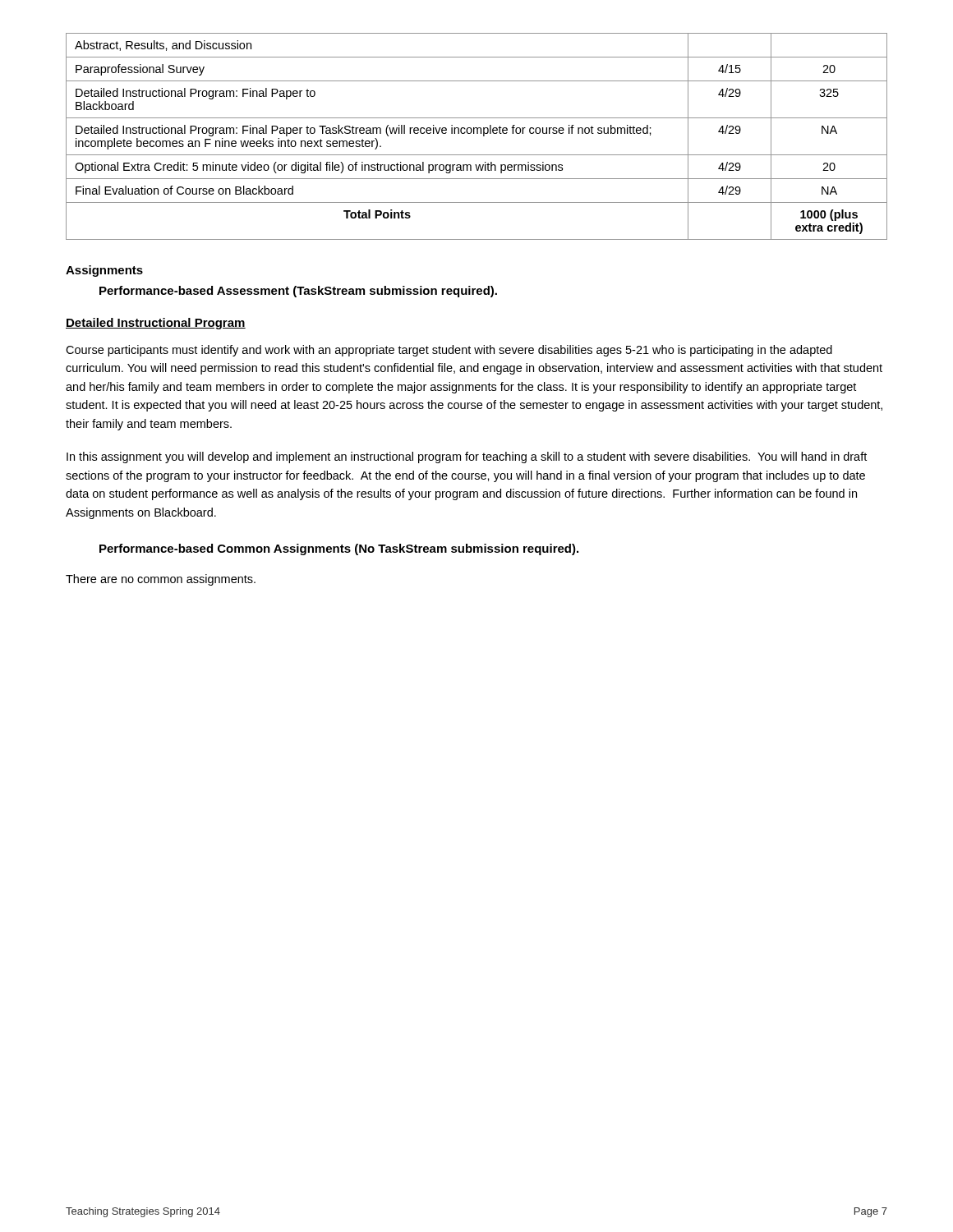
Task: Click on the table containing "1000 (plus extra credit)"
Action: [476, 136]
